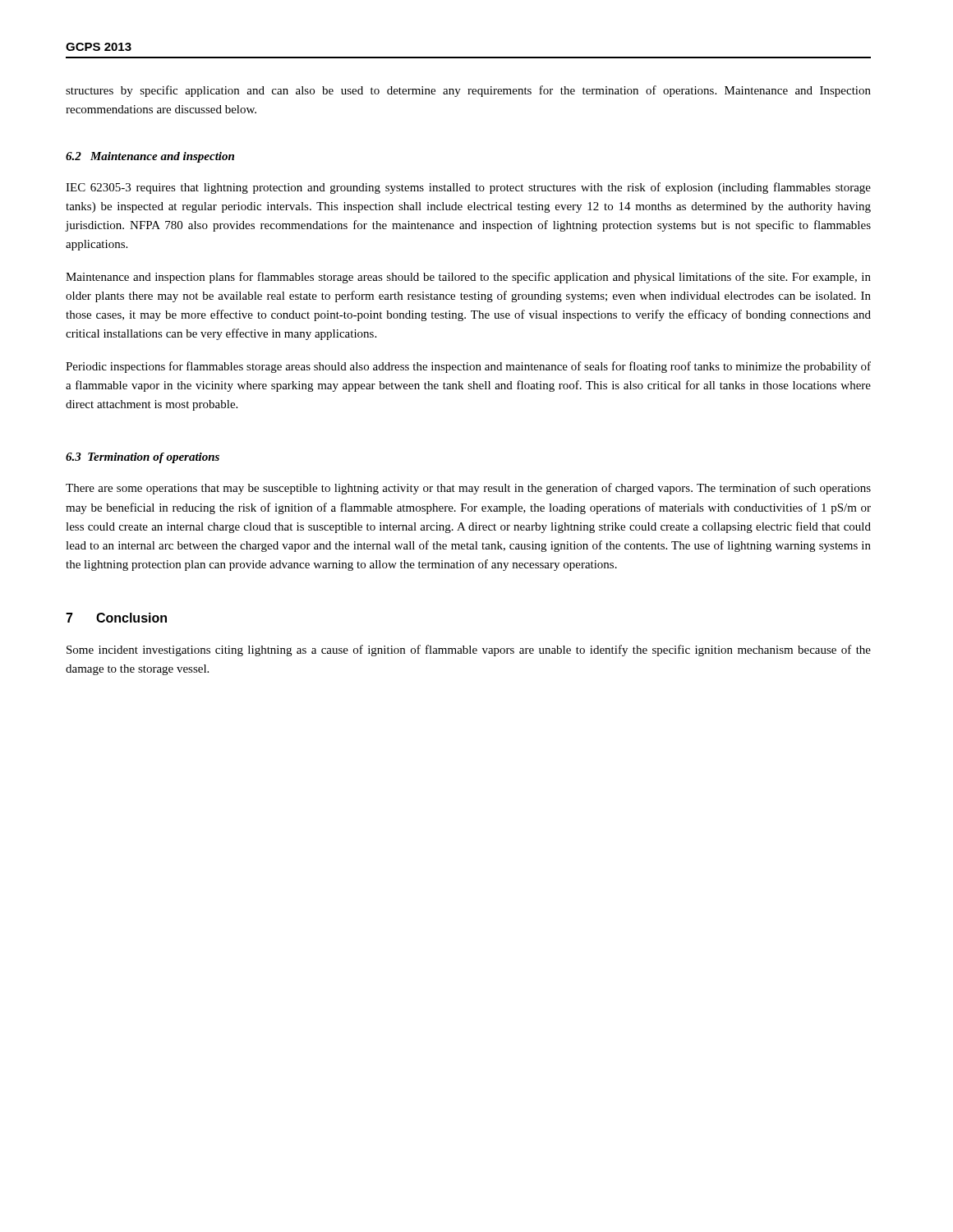953x1232 pixels.
Task: Click on the element starting "structures by specific"
Action: (468, 100)
